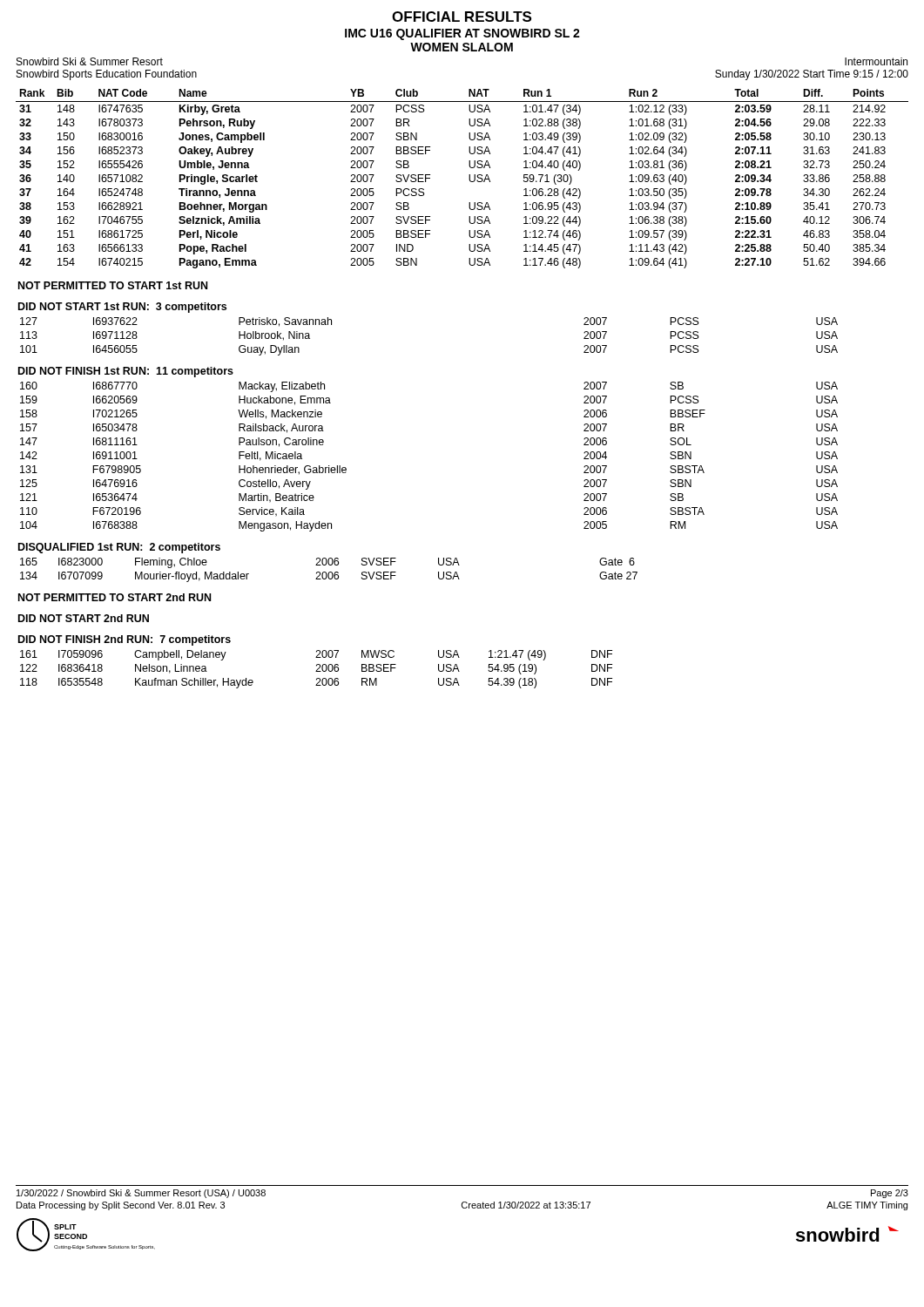Click on the section header that reads "DID NOT START 1st"
The width and height of the screenshot is (924, 1307).
click(x=122, y=307)
